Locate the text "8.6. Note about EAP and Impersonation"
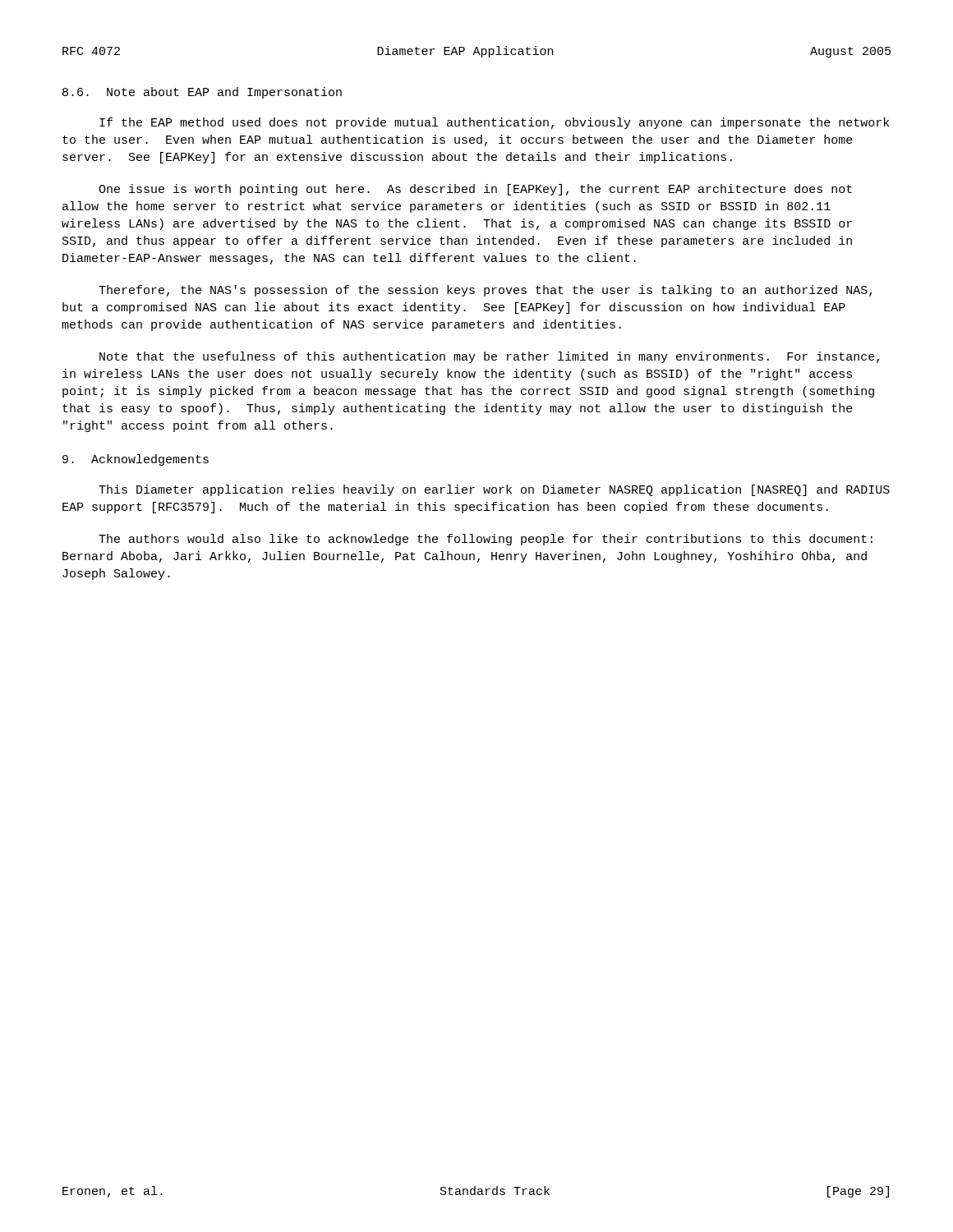Image resolution: width=953 pixels, height=1232 pixels. click(202, 93)
